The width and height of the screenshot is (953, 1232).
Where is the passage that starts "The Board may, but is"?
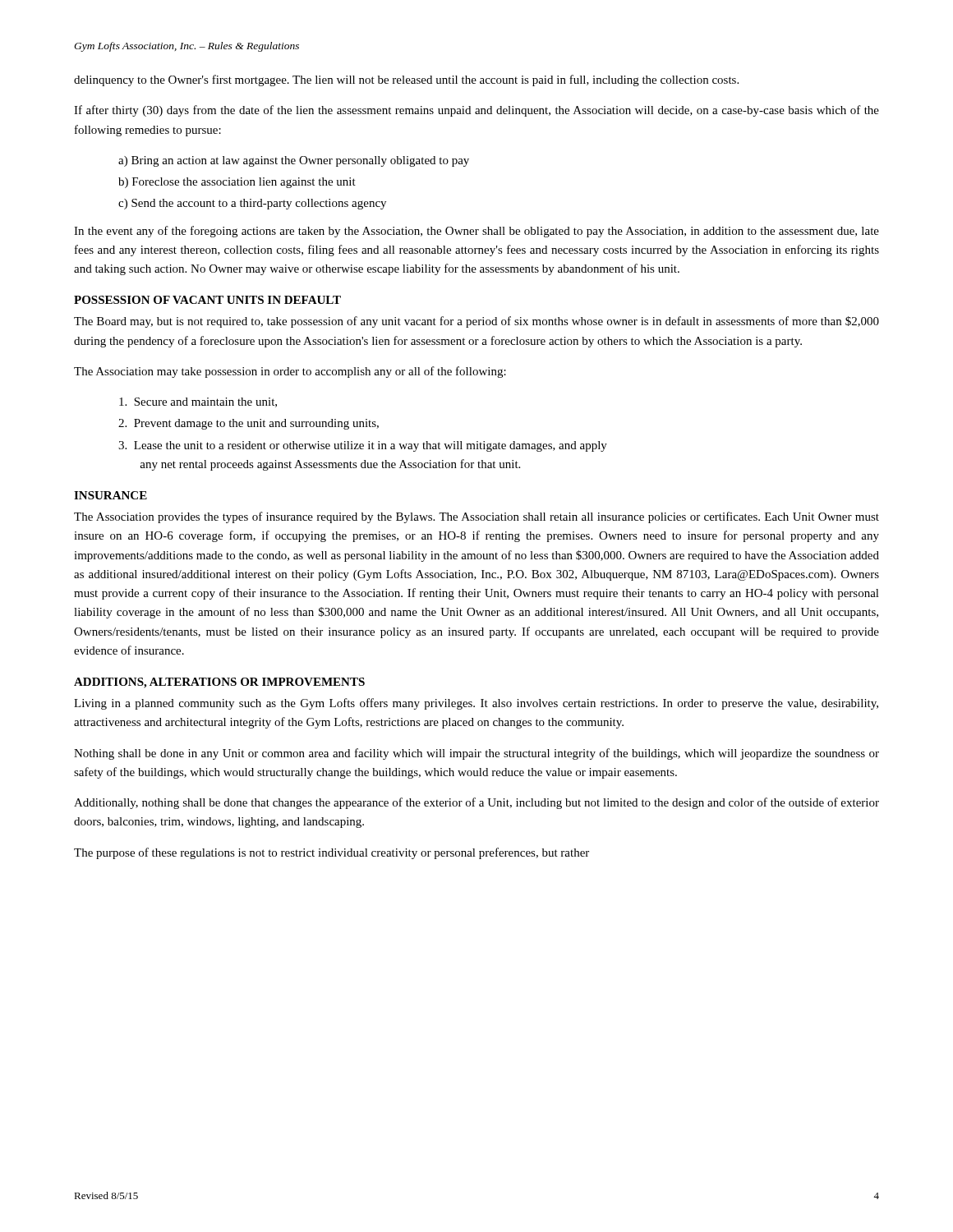(476, 331)
